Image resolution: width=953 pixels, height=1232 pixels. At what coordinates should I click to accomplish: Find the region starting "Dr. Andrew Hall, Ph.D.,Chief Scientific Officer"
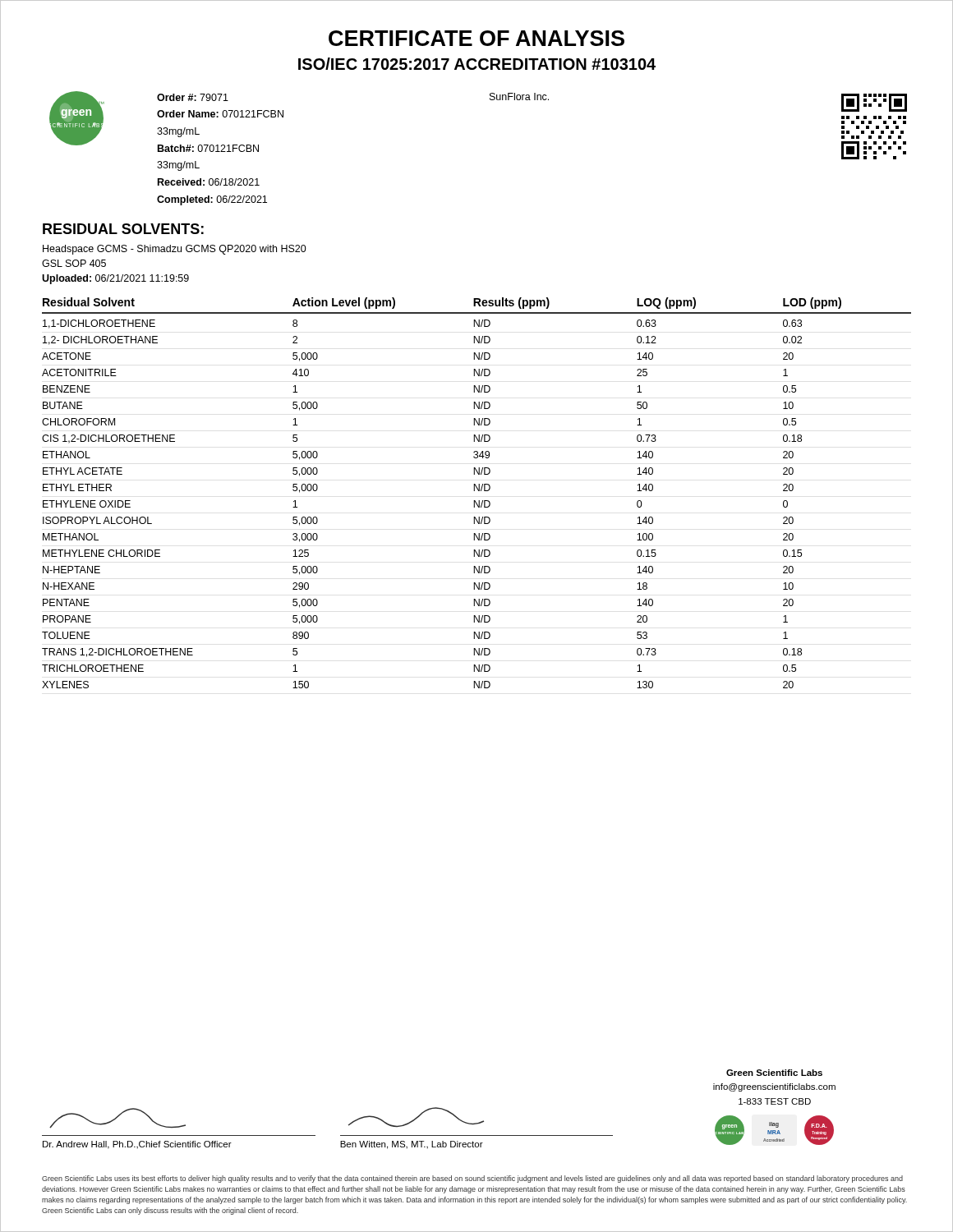(x=179, y=1123)
